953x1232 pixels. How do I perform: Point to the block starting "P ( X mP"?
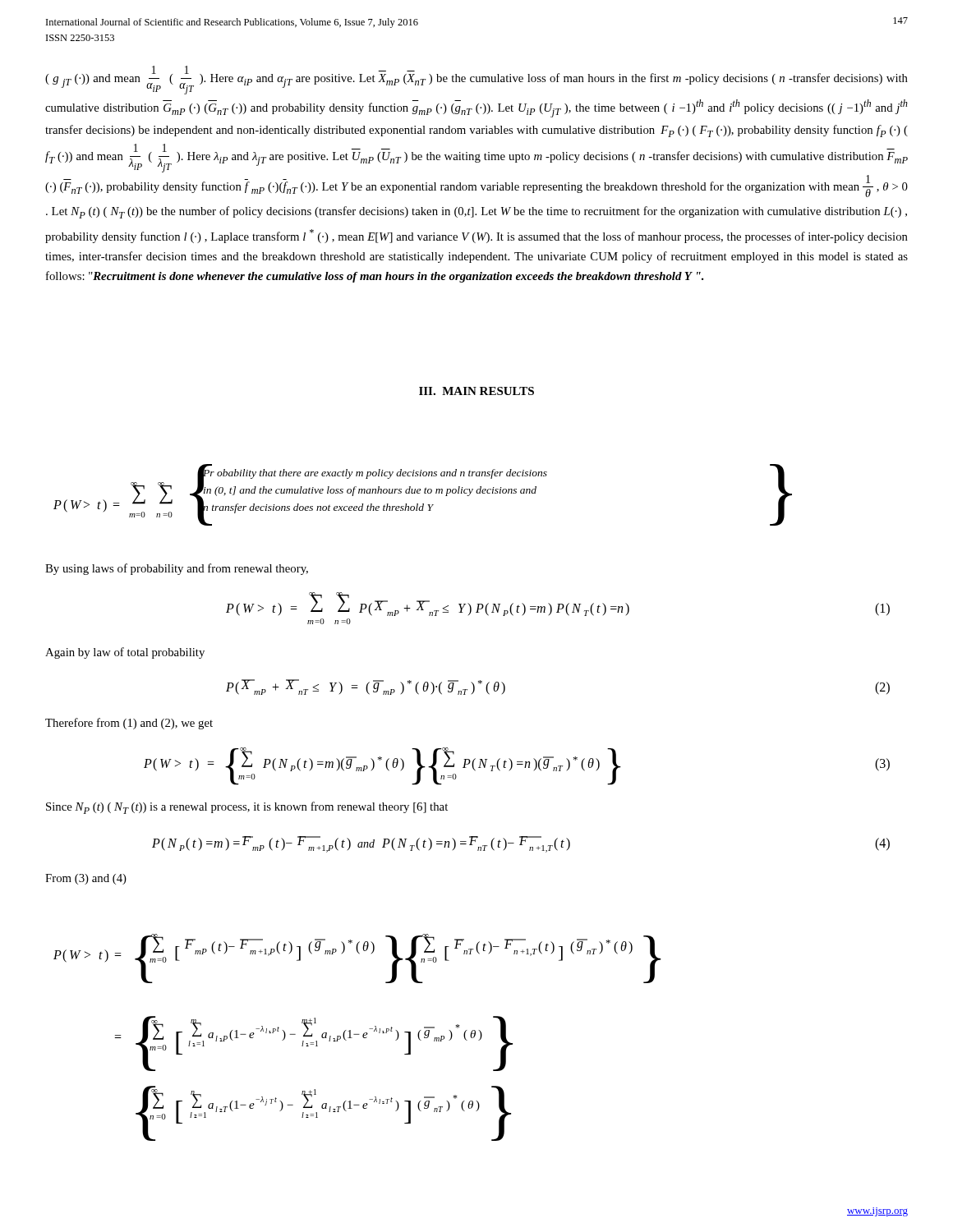click(x=476, y=686)
